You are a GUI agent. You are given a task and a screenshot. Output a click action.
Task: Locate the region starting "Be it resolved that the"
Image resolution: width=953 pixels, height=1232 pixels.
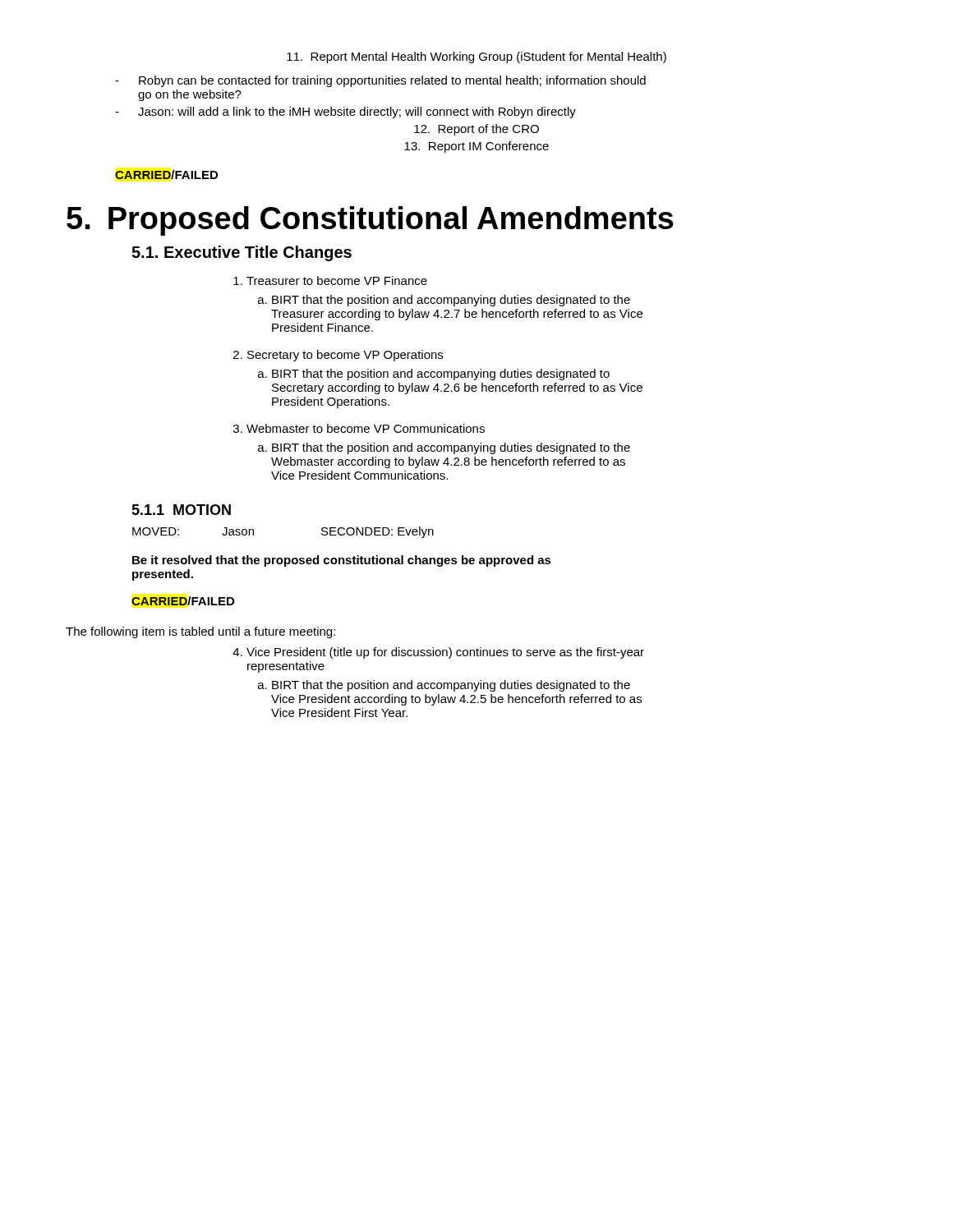[341, 567]
